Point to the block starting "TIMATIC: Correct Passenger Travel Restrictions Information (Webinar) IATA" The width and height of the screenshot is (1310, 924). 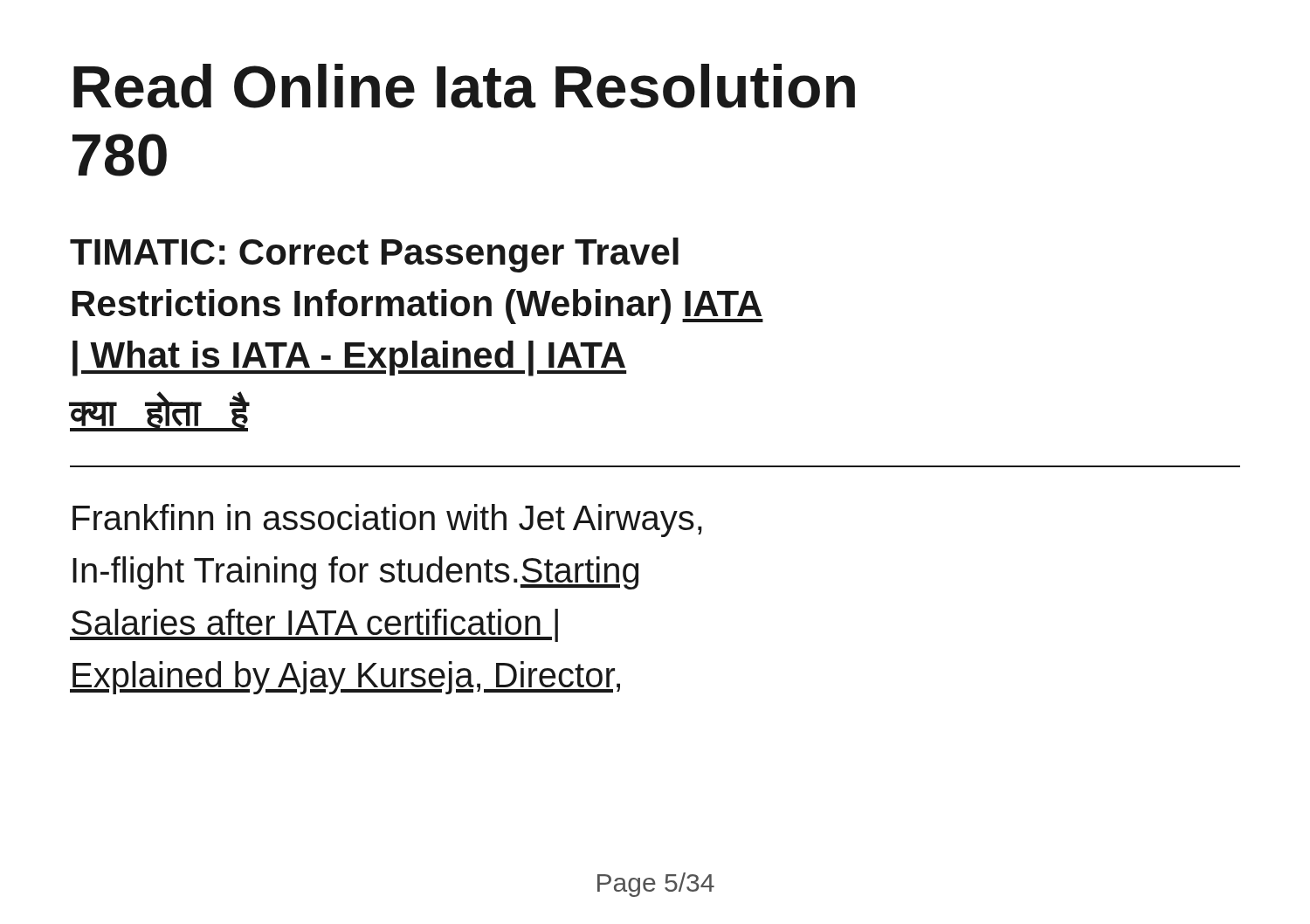(x=416, y=303)
